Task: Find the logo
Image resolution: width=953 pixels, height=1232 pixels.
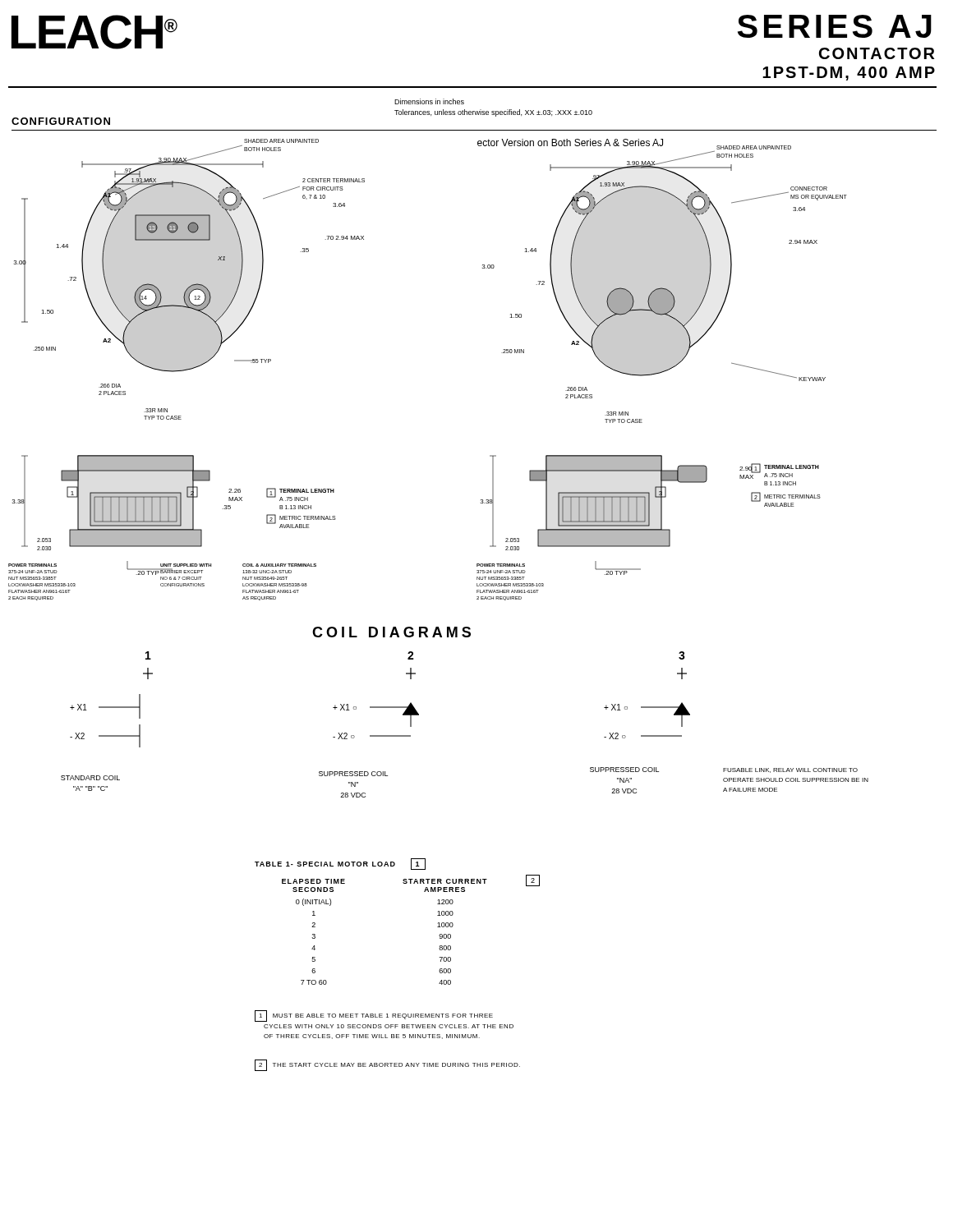Action: [x=99, y=45]
